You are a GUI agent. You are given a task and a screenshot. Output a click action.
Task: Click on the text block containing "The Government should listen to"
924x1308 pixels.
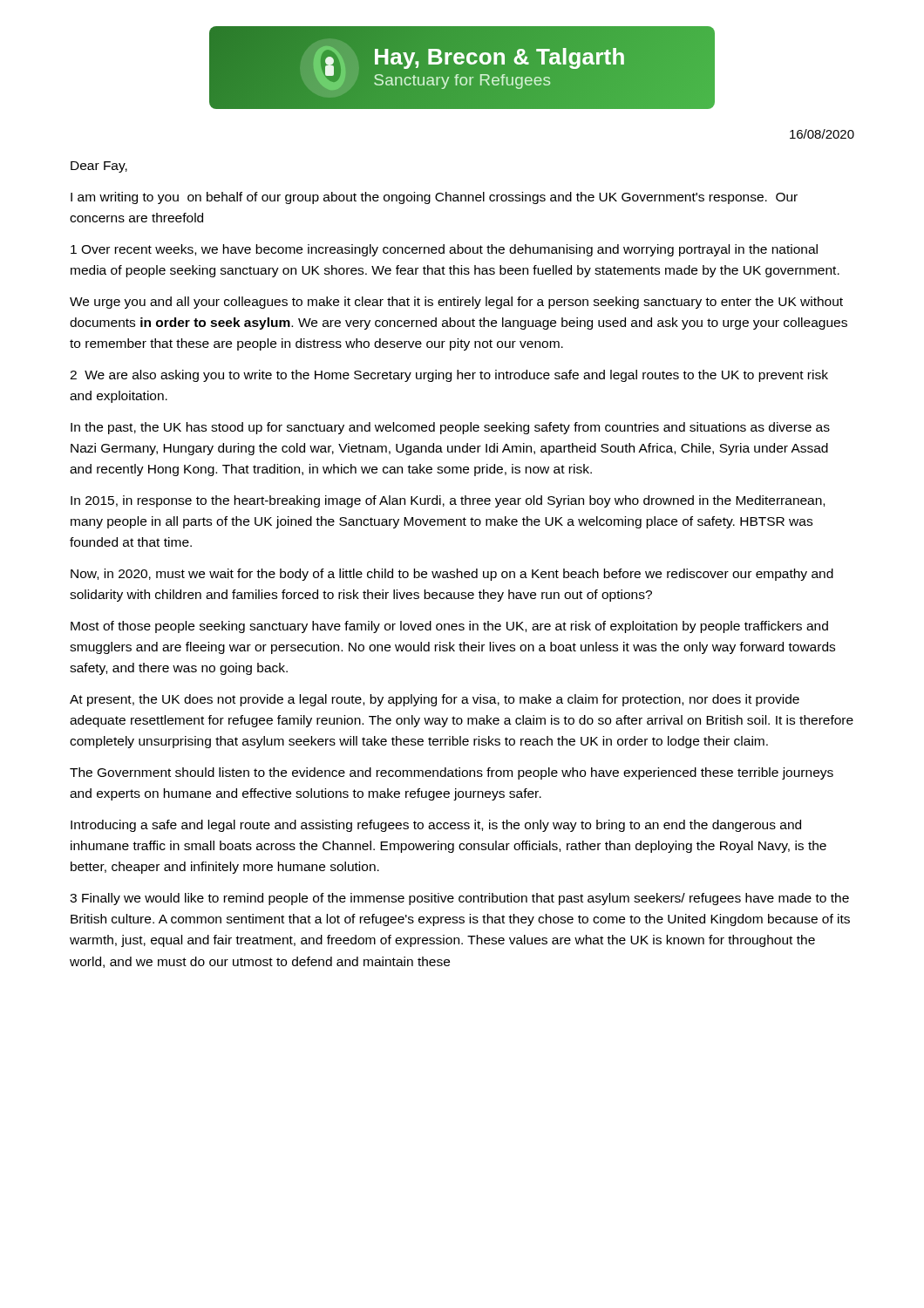tap(452, 783)
